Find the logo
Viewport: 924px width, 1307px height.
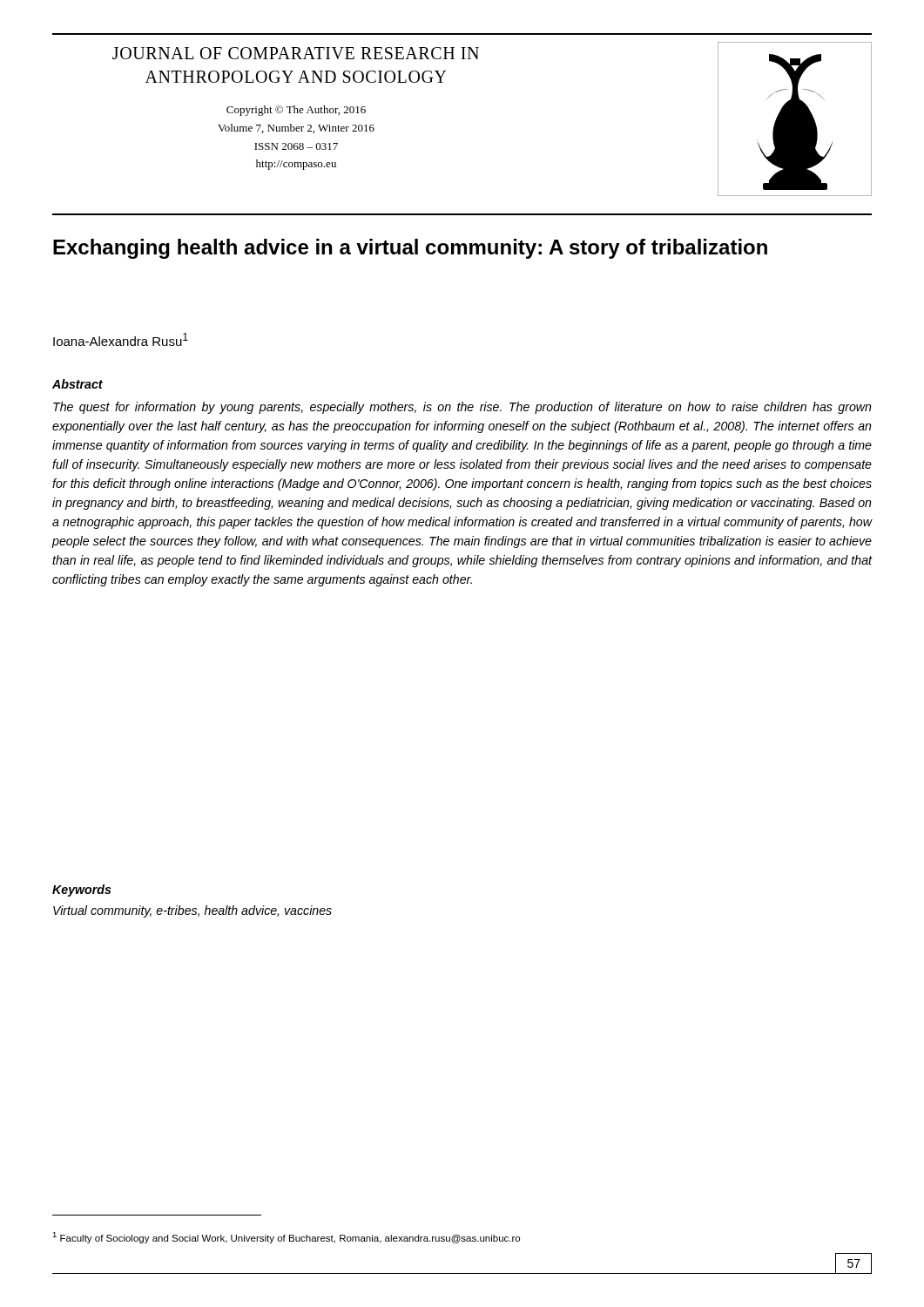click(795, 119)
